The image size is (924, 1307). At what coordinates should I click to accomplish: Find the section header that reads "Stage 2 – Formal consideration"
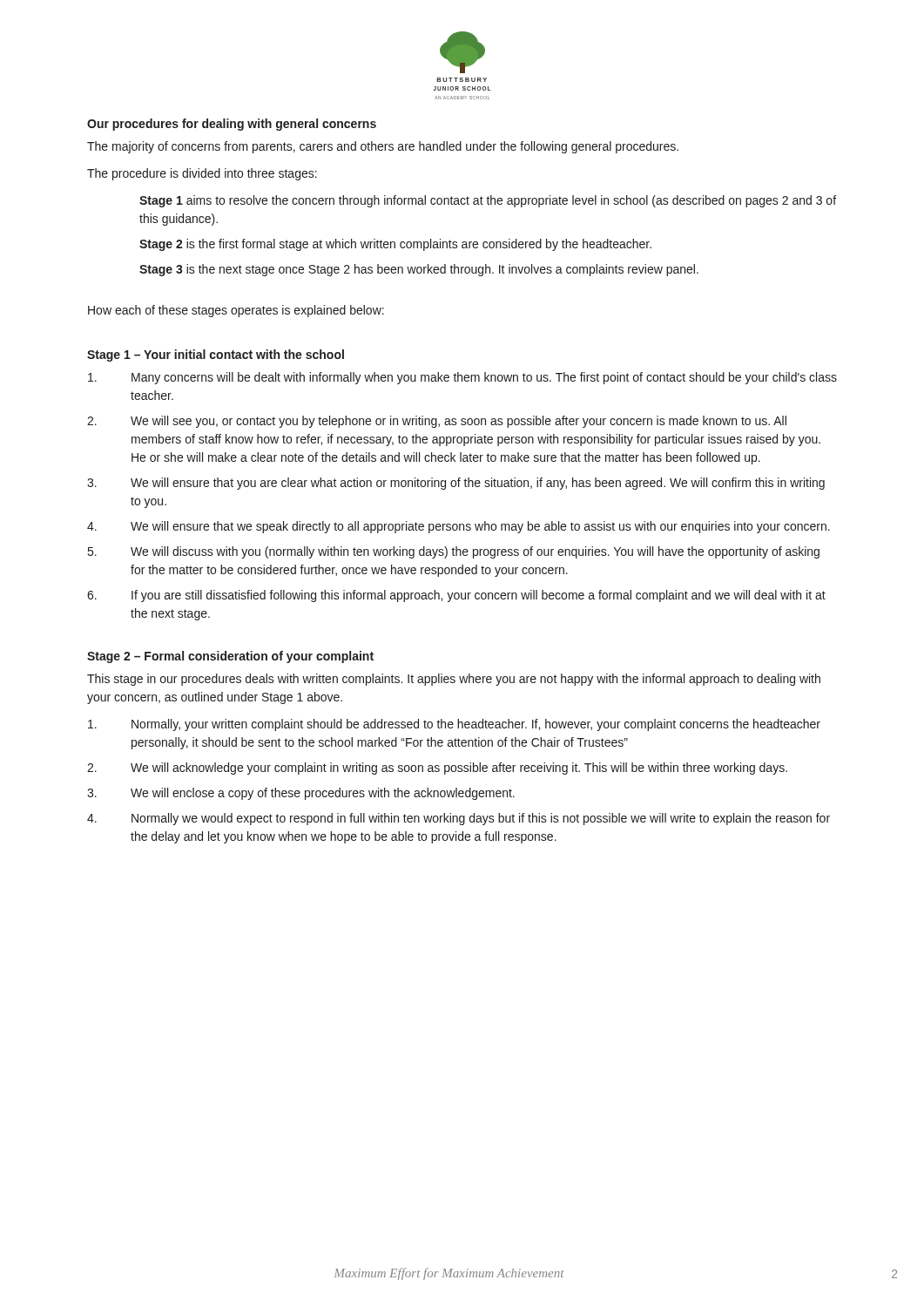tap(230, 656)
